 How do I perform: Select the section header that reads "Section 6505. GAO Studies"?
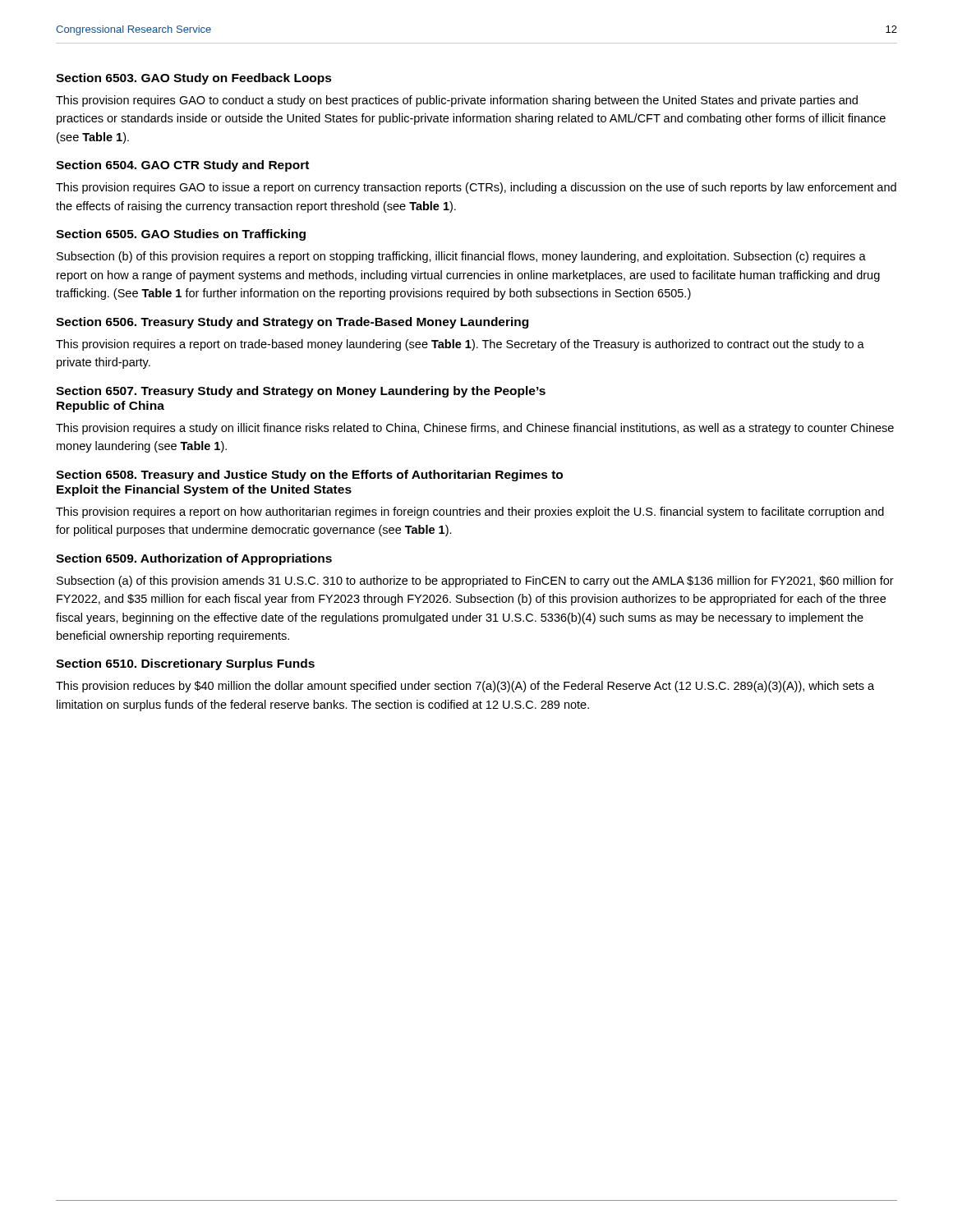pyautogui.click(x=181, y=234)
